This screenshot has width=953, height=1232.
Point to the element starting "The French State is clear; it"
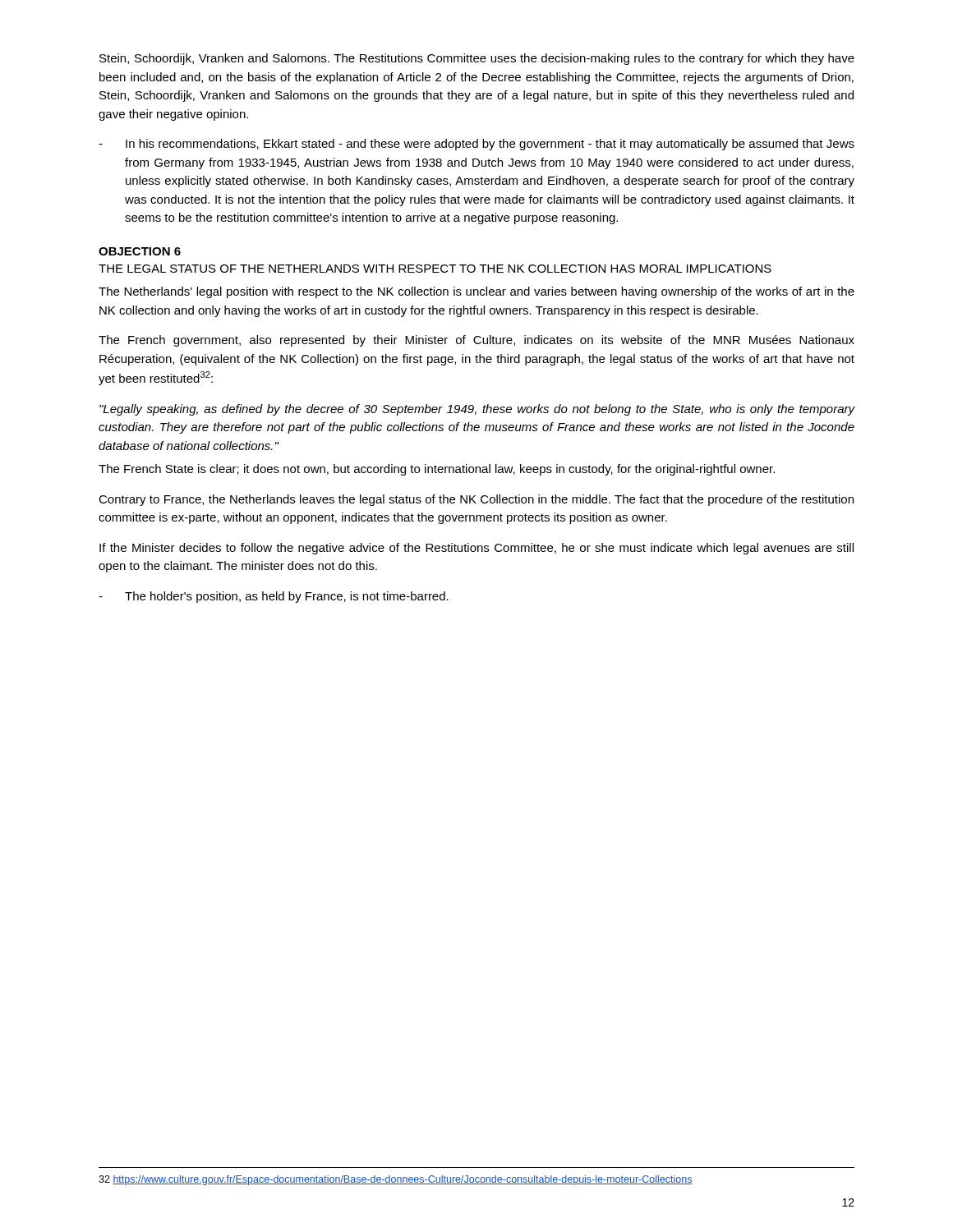tap(437, 469)
